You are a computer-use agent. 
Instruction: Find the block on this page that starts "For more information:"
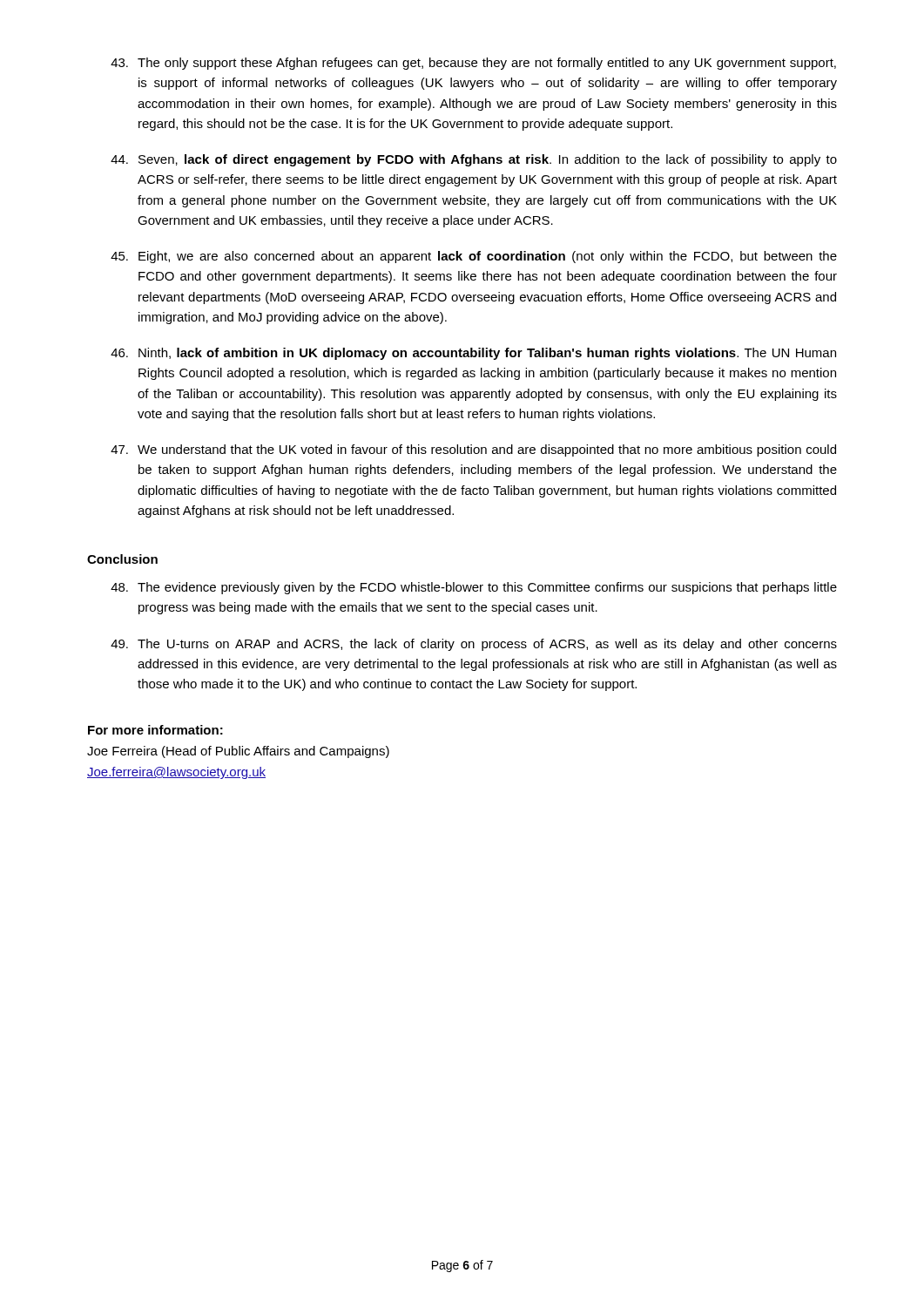tap(238, 751)
